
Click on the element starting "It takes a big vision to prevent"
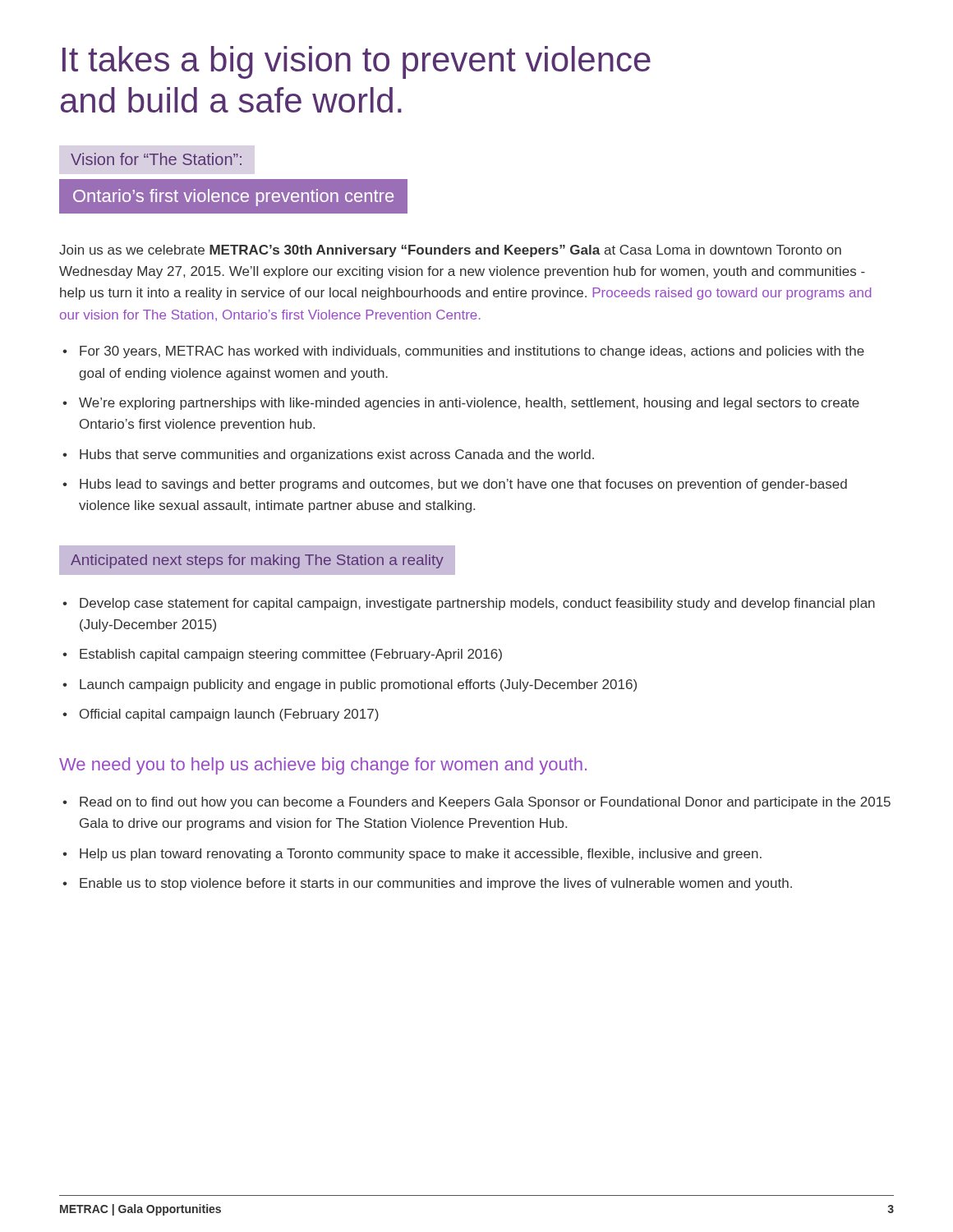point(476,81)
